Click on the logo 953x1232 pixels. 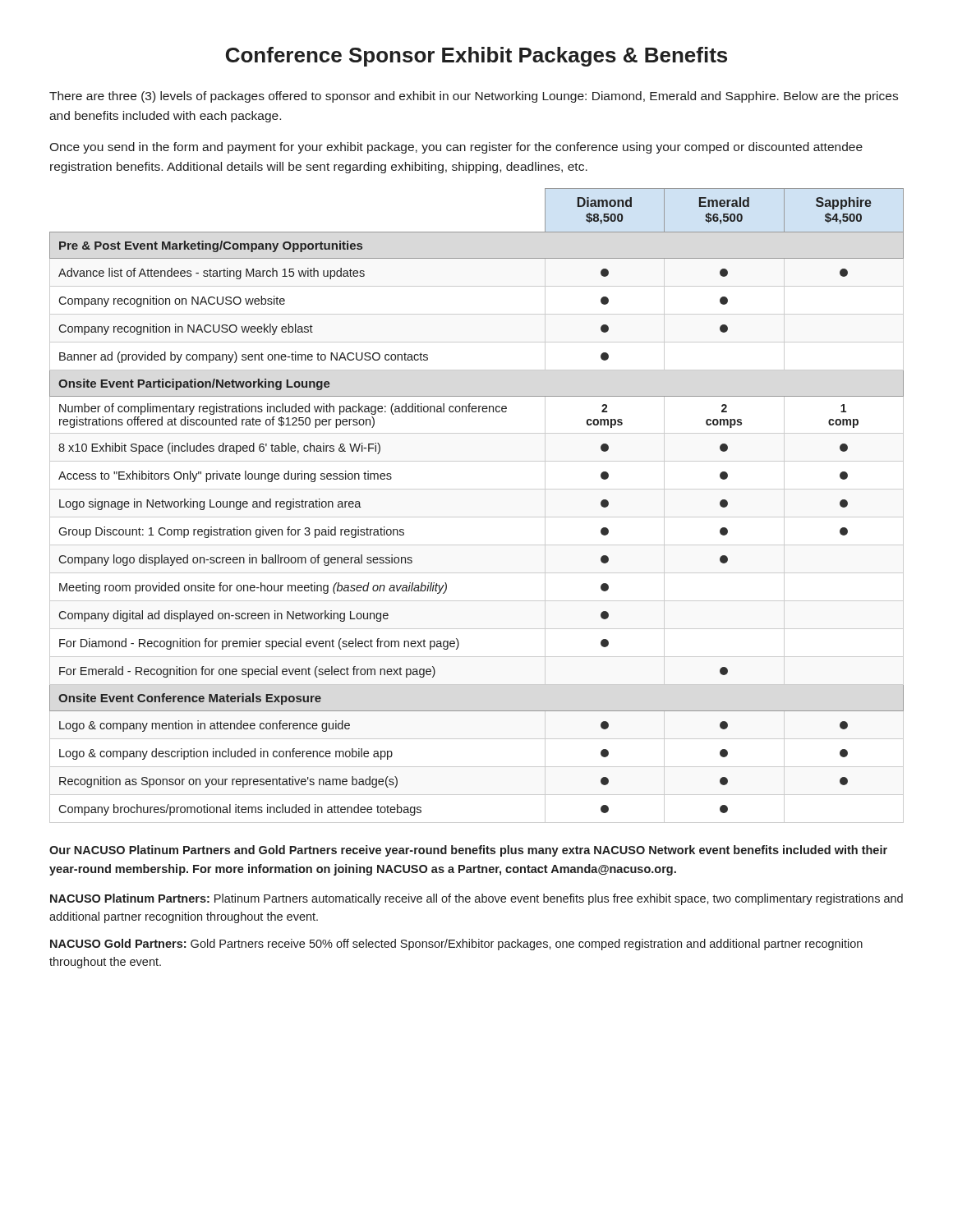(476, 19)
